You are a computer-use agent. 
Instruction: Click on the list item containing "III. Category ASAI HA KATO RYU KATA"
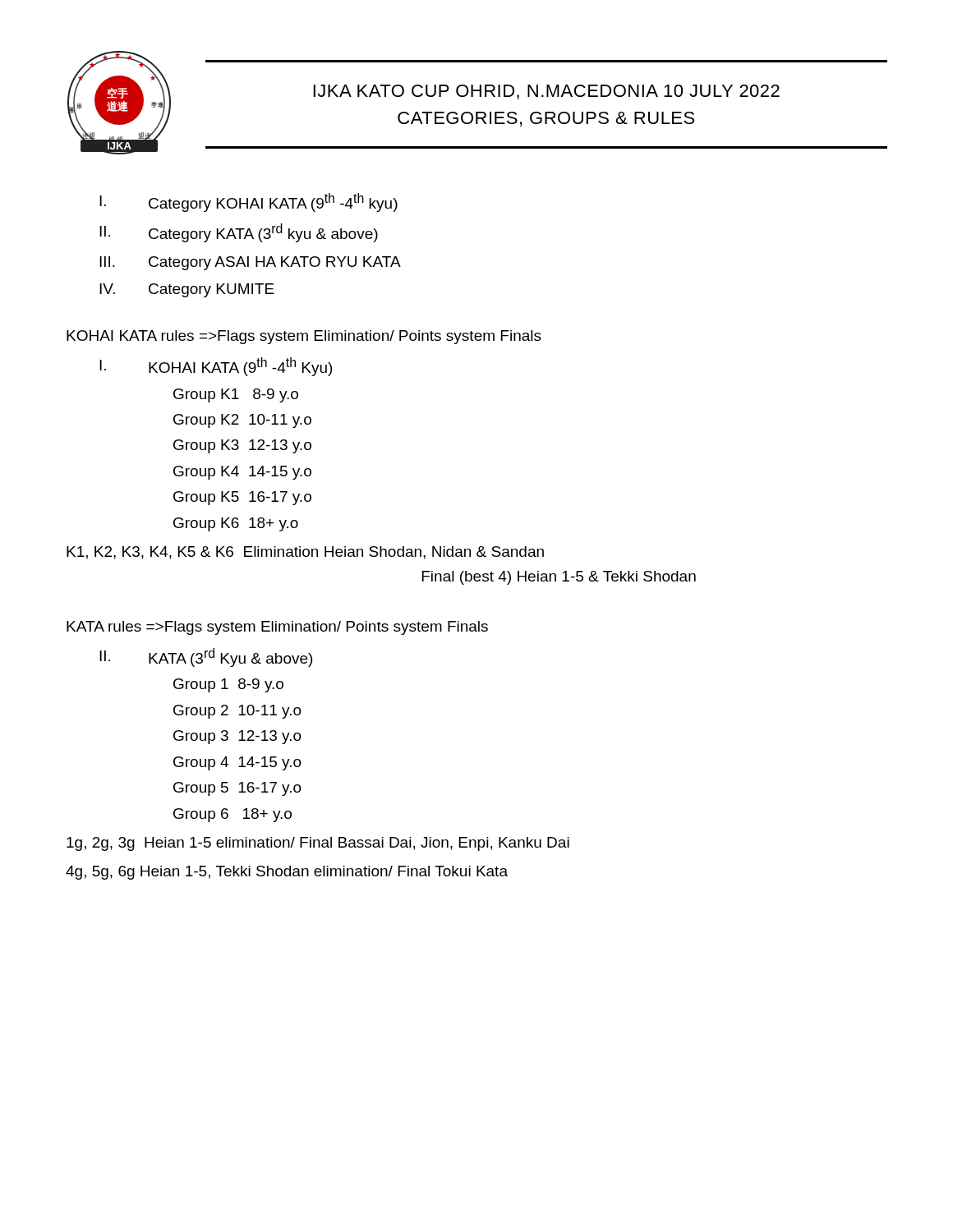tap(250, 263)
